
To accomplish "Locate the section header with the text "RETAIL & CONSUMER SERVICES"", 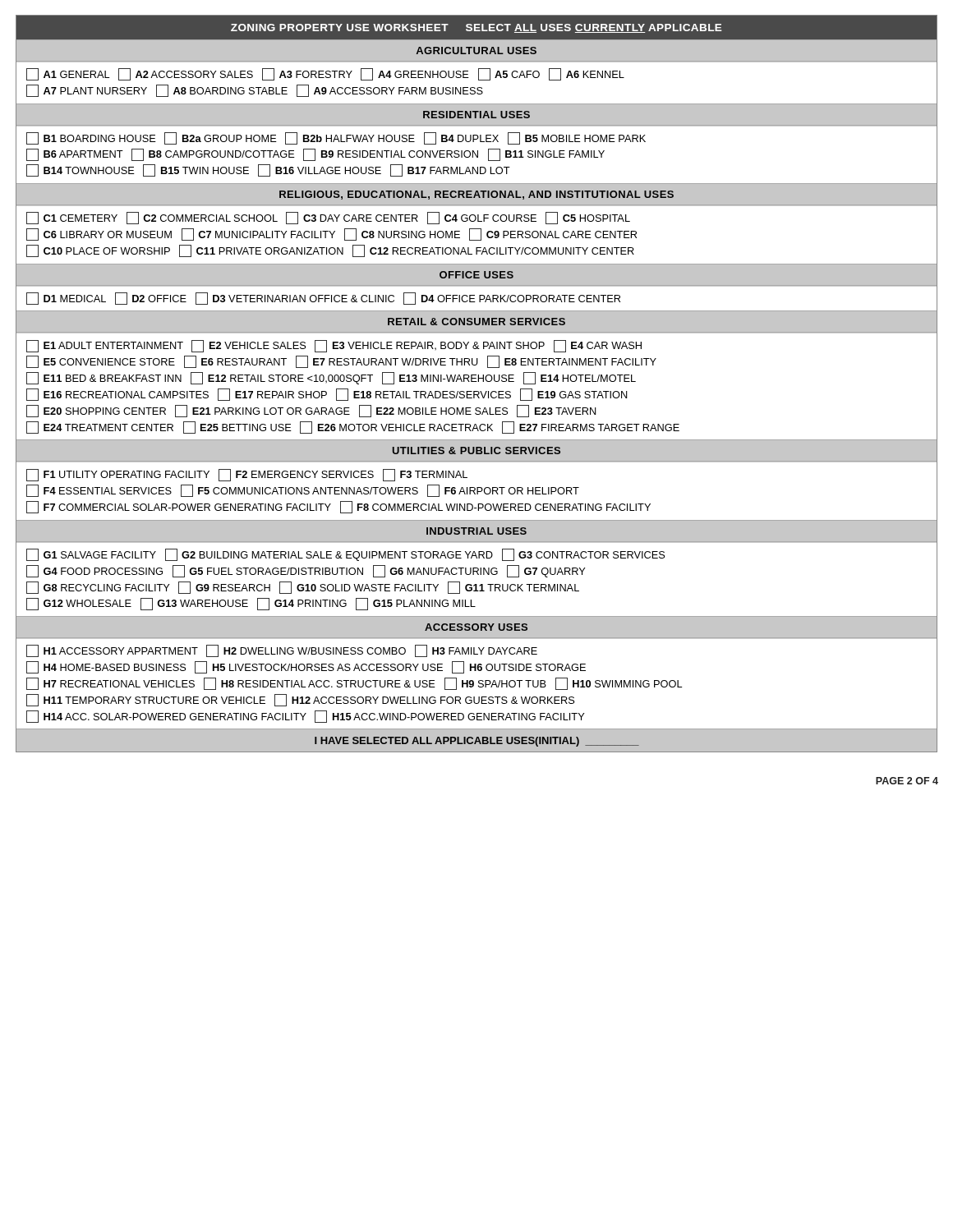I will (x=476, y=322).
